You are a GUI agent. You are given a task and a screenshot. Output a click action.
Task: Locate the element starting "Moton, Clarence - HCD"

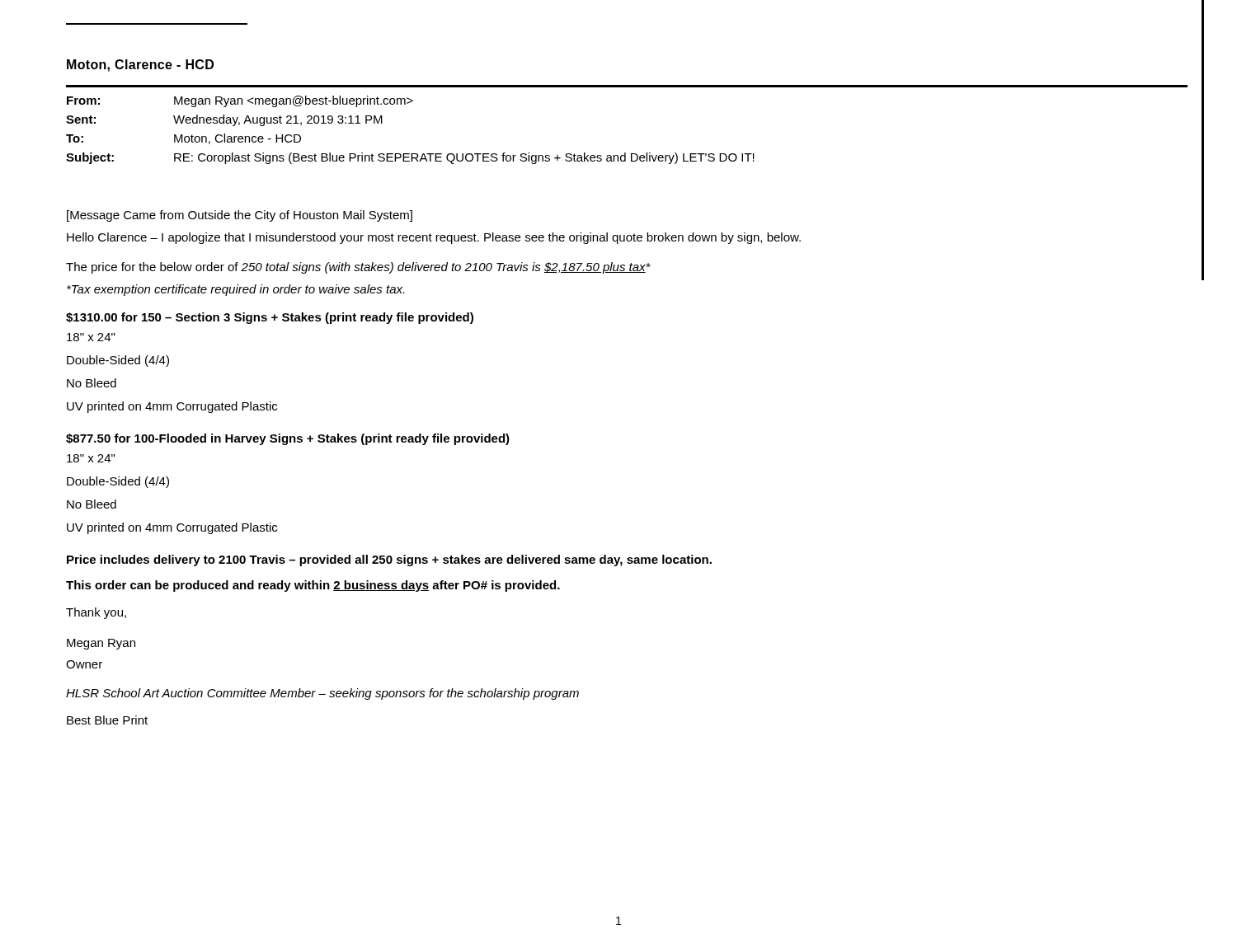[x=140, y=65]
